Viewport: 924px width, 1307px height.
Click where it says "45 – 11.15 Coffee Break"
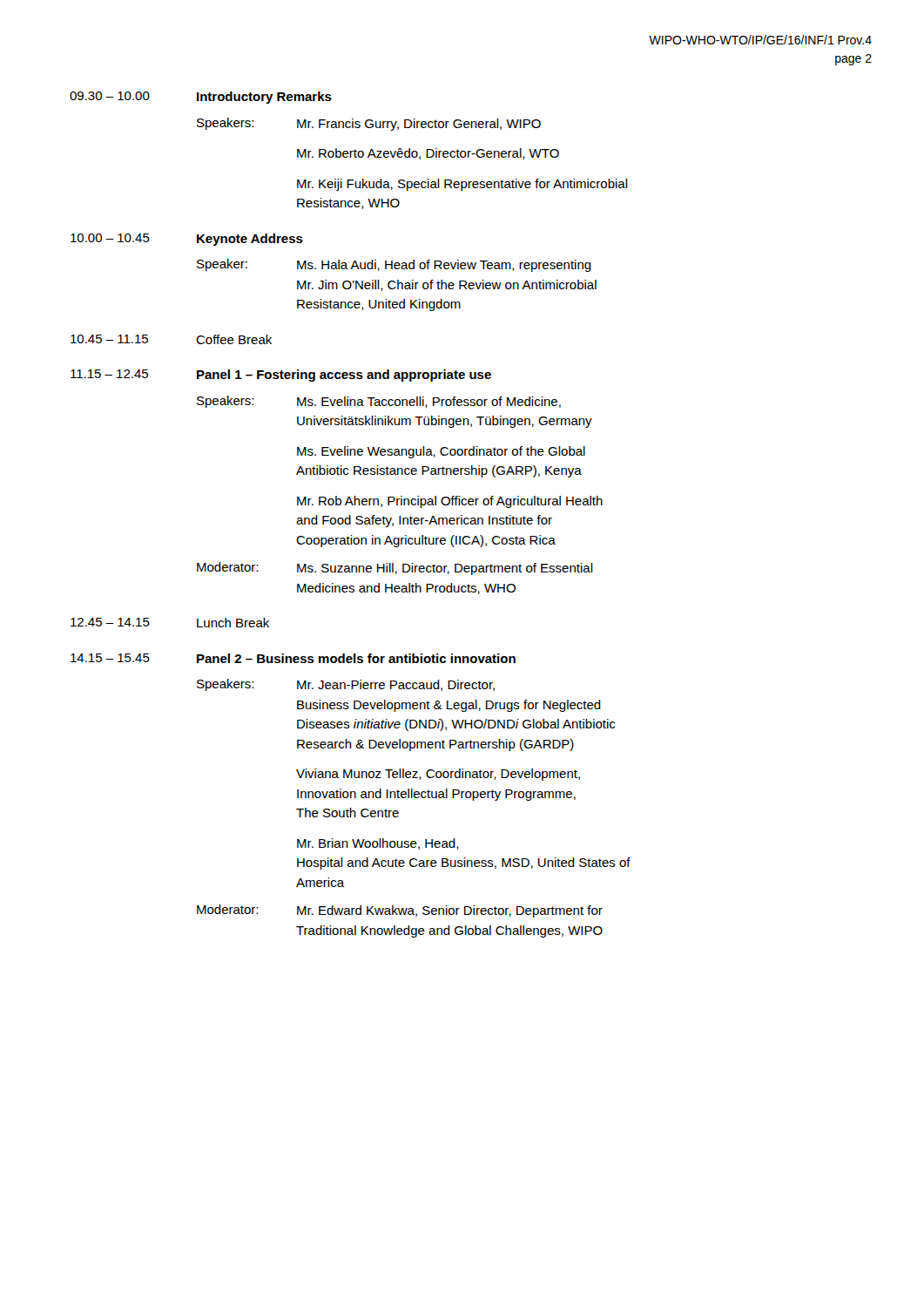click(x=99, y=339)
